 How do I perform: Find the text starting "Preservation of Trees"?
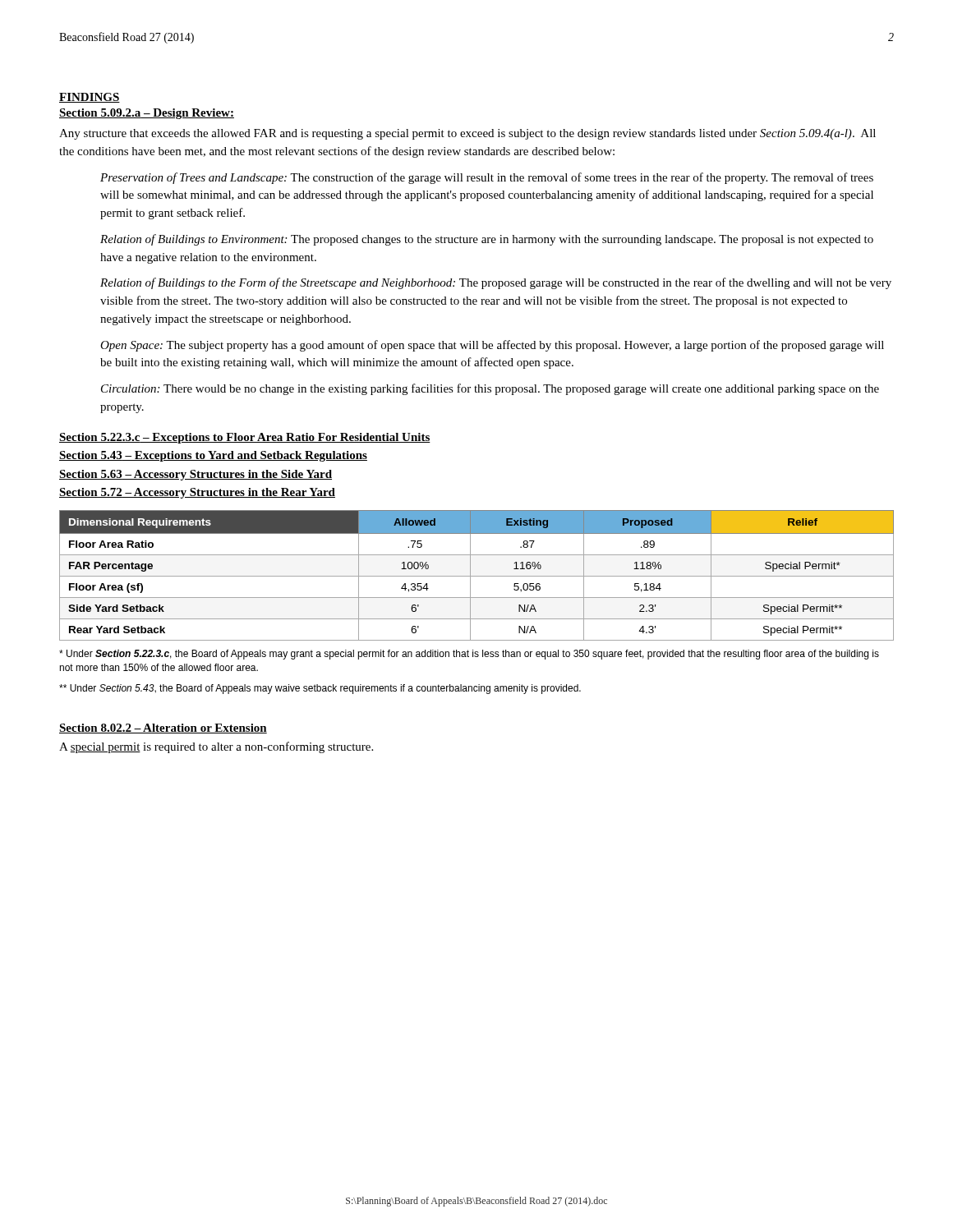[487, 195]
